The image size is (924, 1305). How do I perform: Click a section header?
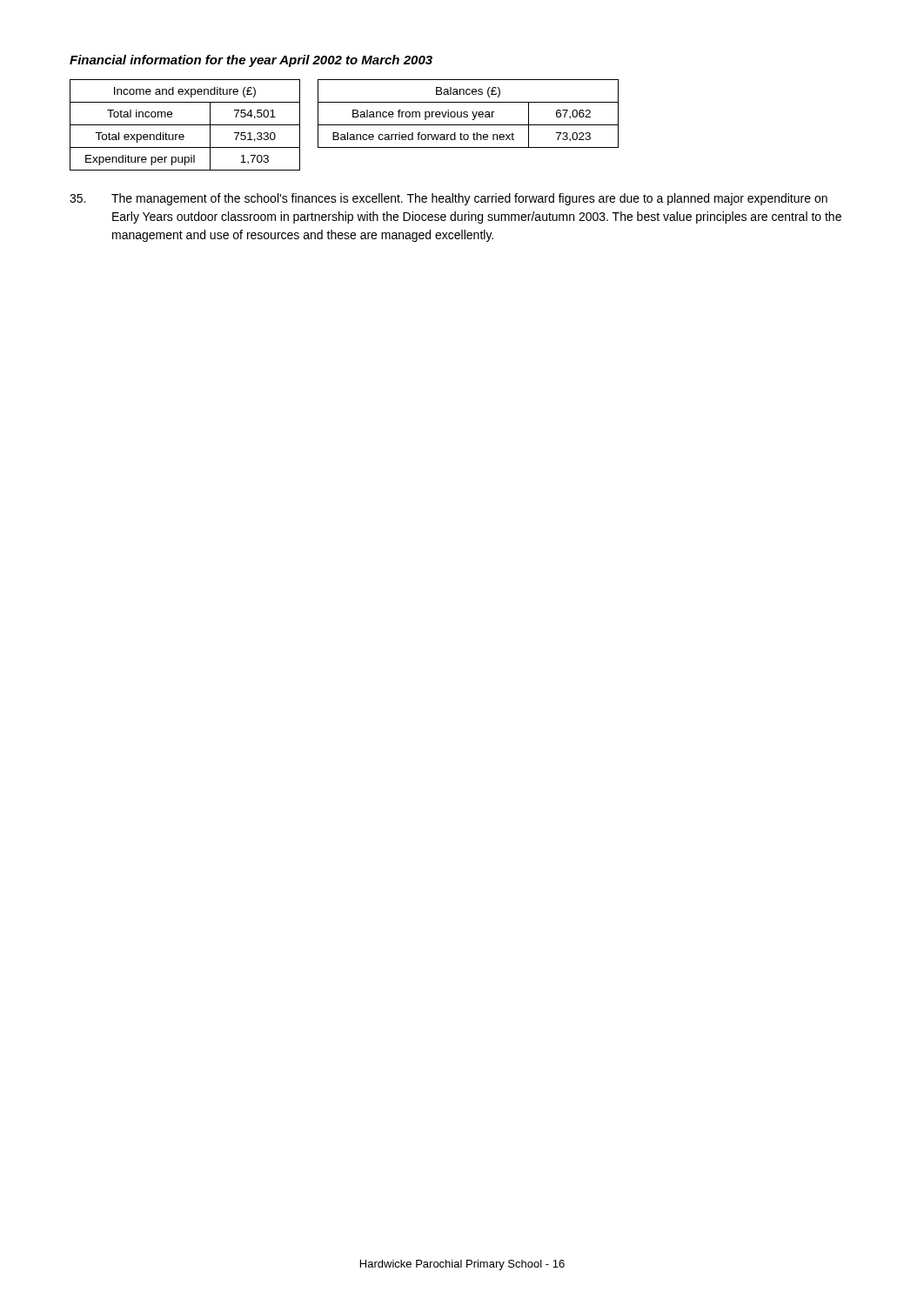coord(251,60)
